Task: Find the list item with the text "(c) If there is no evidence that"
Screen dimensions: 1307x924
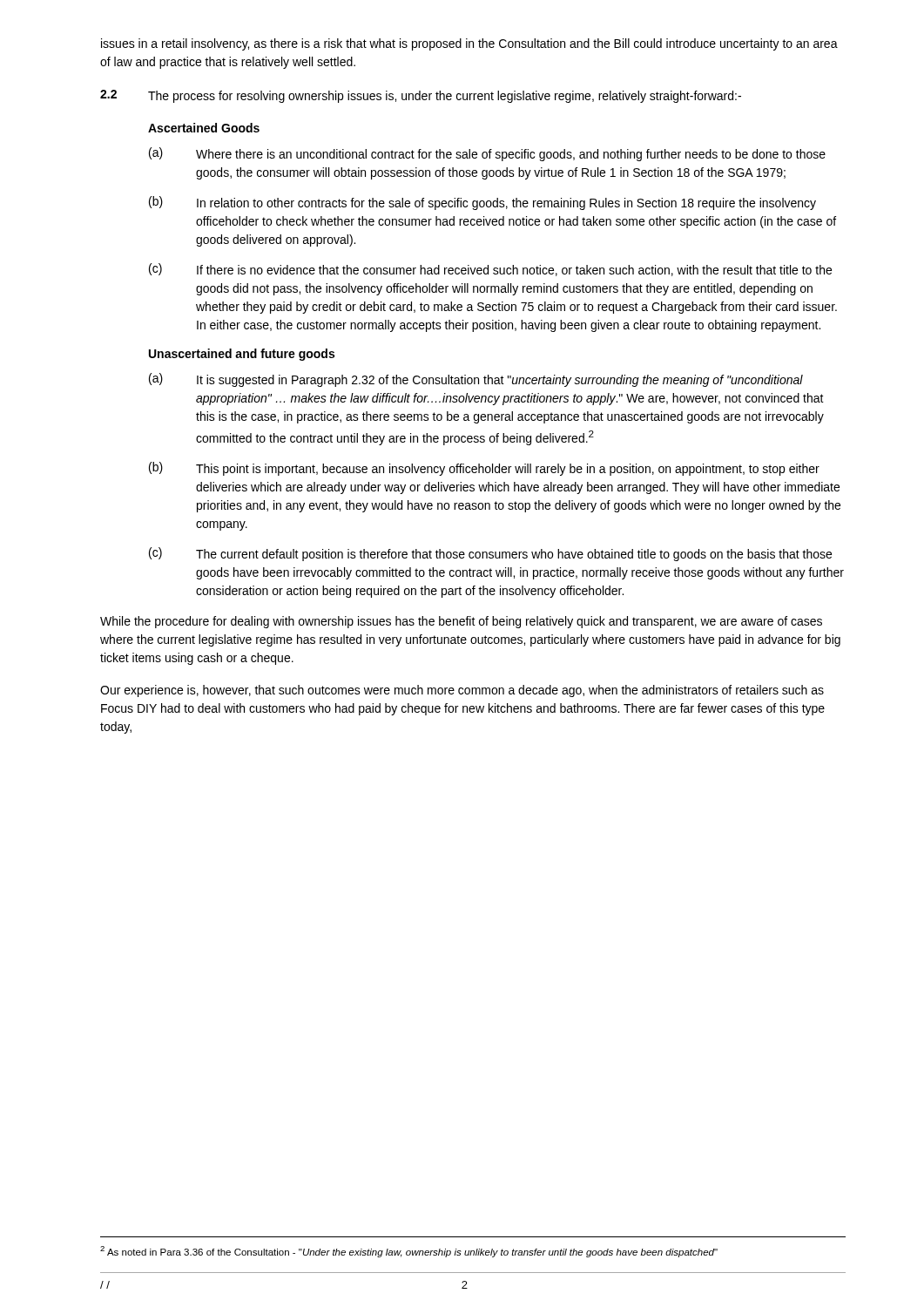Action: tap(497, 298)
